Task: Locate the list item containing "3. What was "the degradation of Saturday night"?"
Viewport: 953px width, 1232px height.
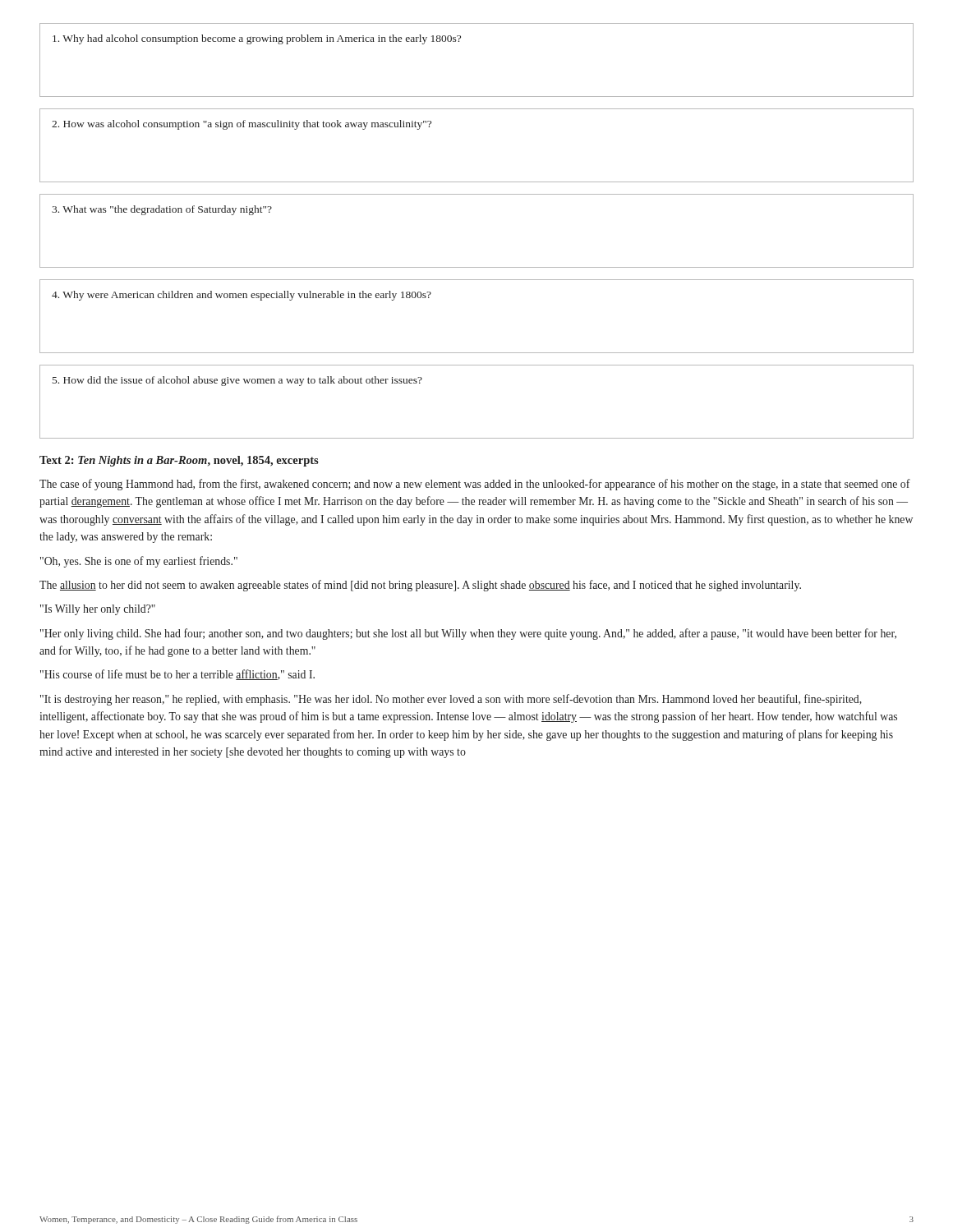Action: pos(162,209)
